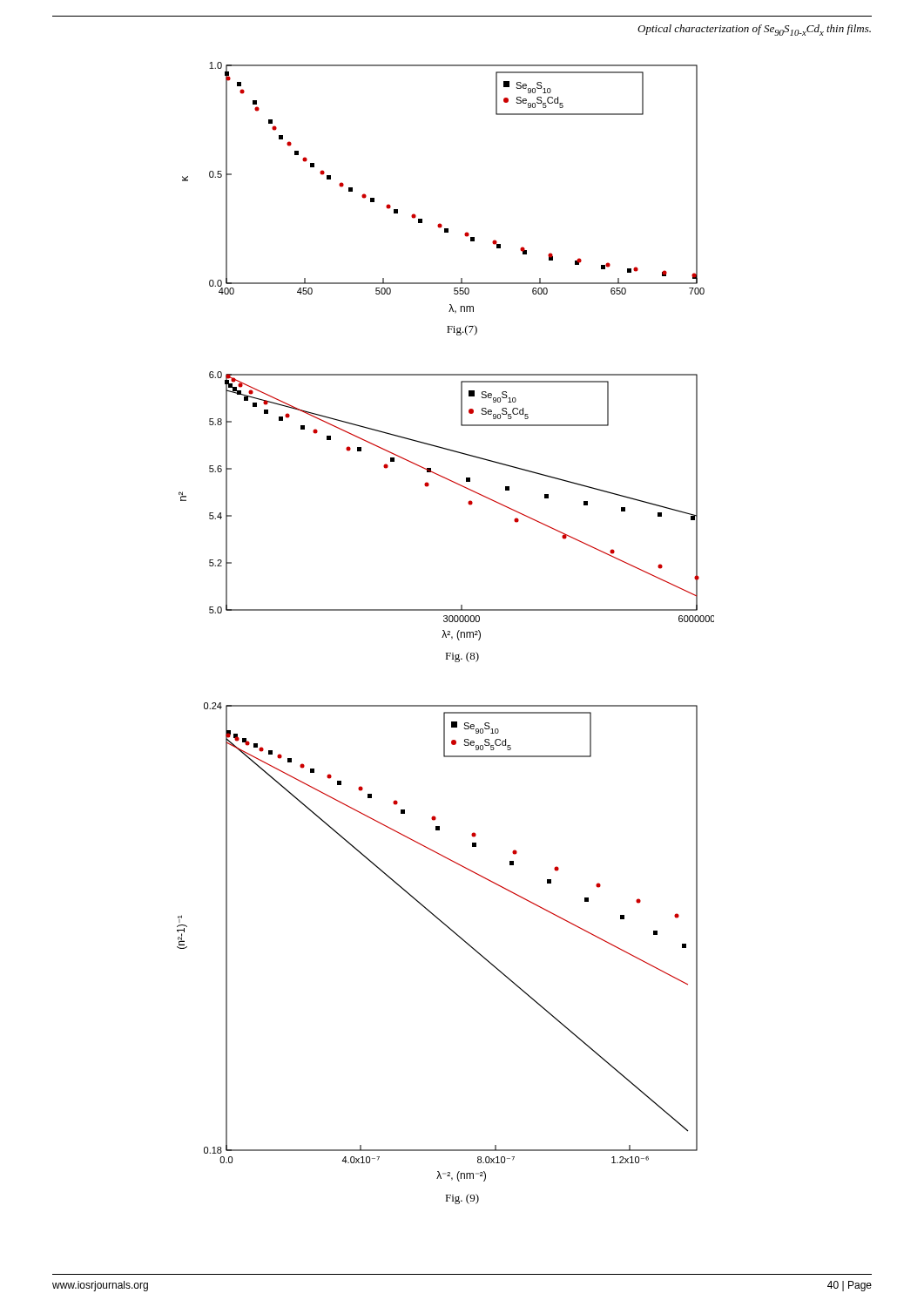This screenshot has height=1307, width=924.
Task: Locate the element starting "Fig. (8)"
Action: pos(462,656)
